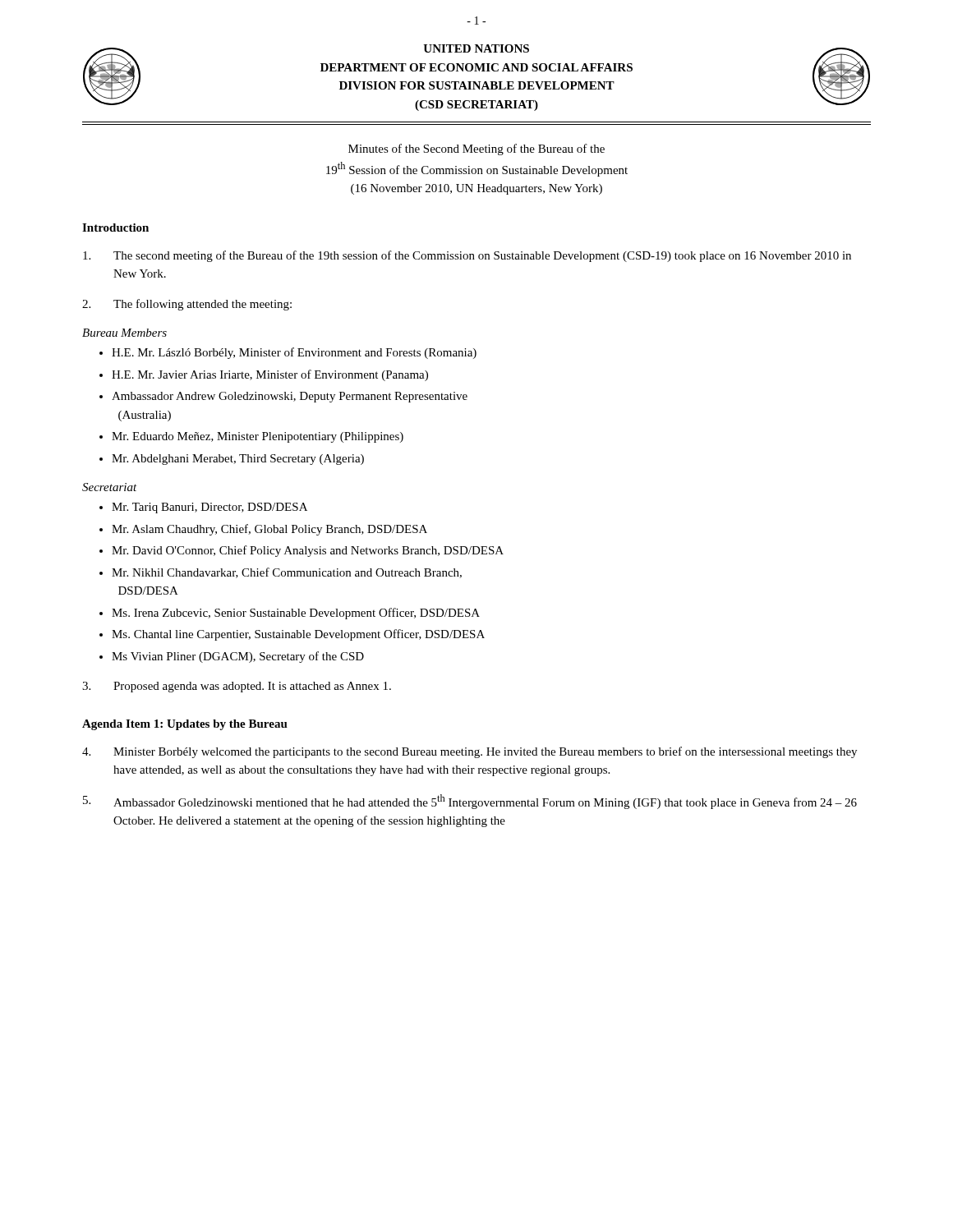This screenshot has width=953, height=1232.
Task: Navigate to the element starting "Ms. Chantal line"
Action: coord(298,634)
